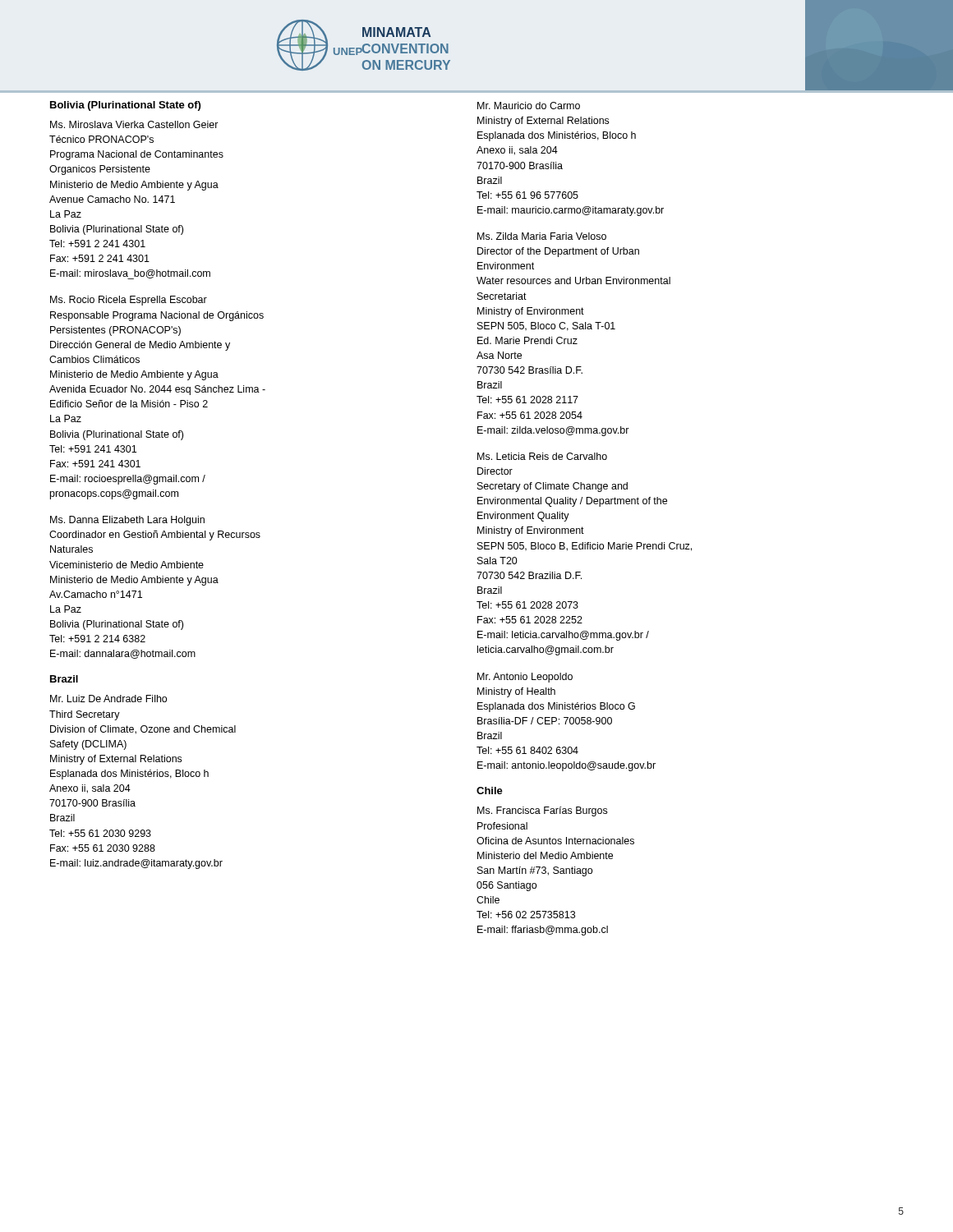Find the text block with the text "Ms. Leticia Reis de"
The height and width of the screenshot is (1232, 953).
(x=585, y=553)
